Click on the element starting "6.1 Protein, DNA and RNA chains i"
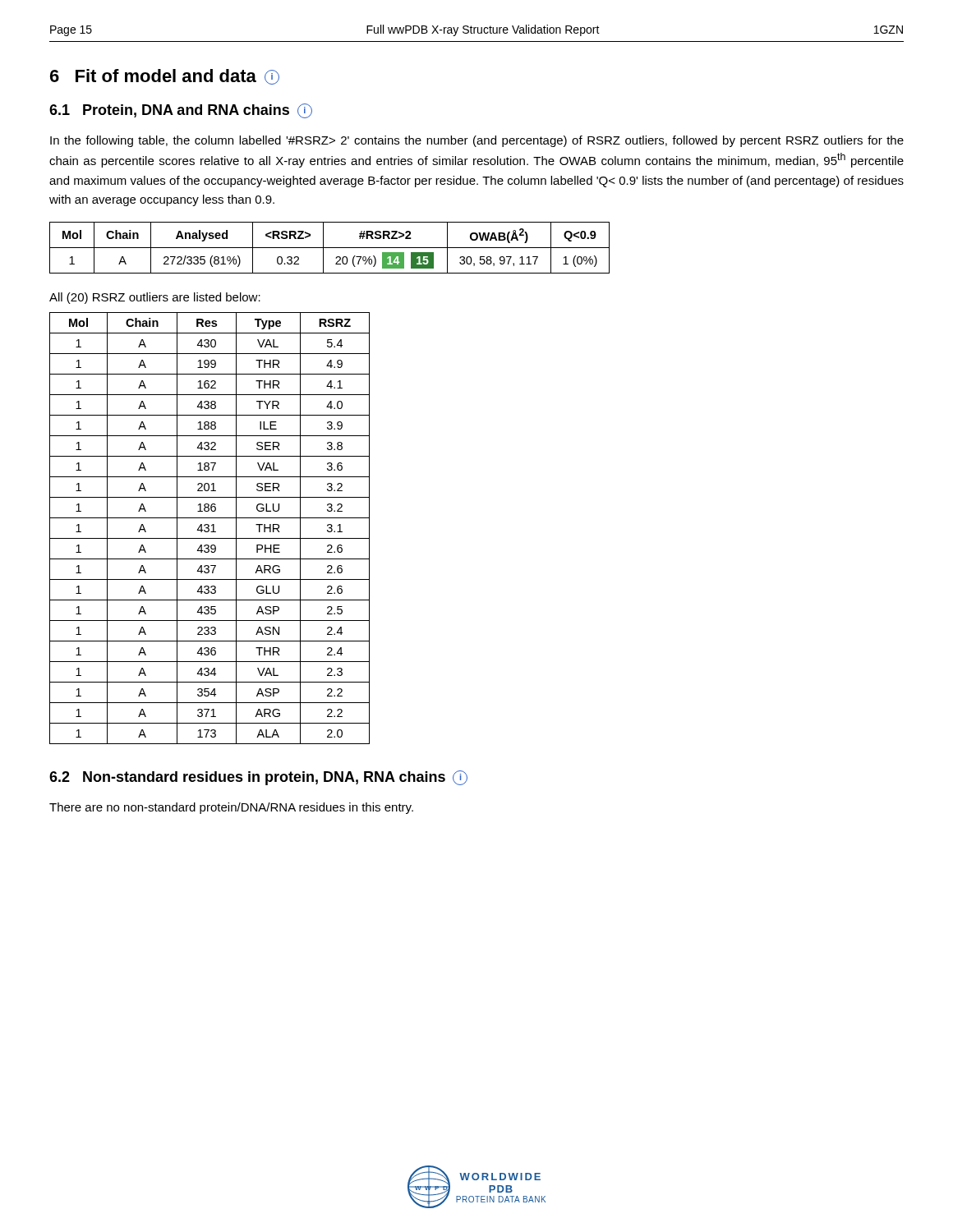The height and width of the screenshot is (1232, 953). click(x=181, y=111)
